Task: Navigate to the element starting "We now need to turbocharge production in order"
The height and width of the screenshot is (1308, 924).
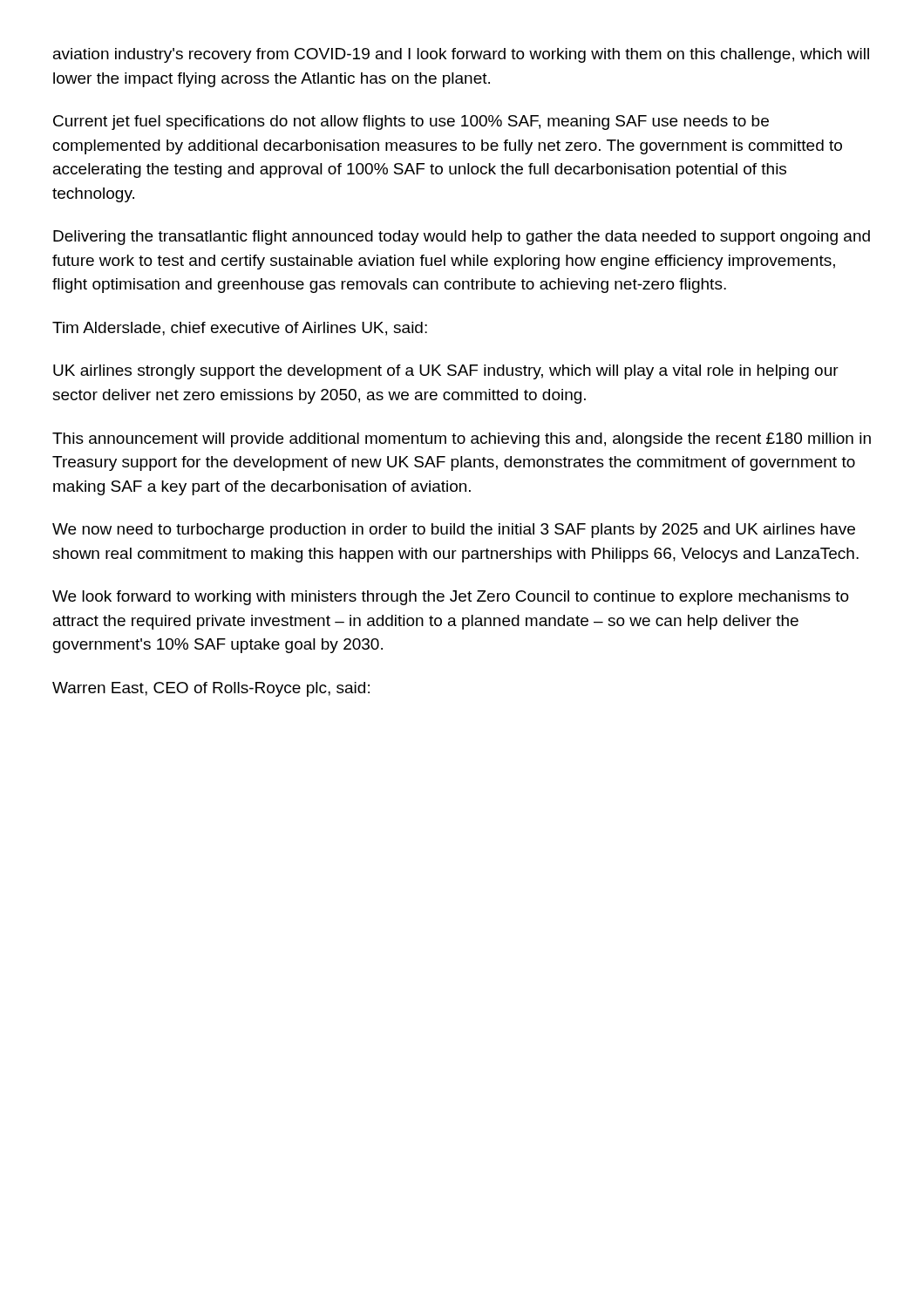Action: [x=456, y=541]
